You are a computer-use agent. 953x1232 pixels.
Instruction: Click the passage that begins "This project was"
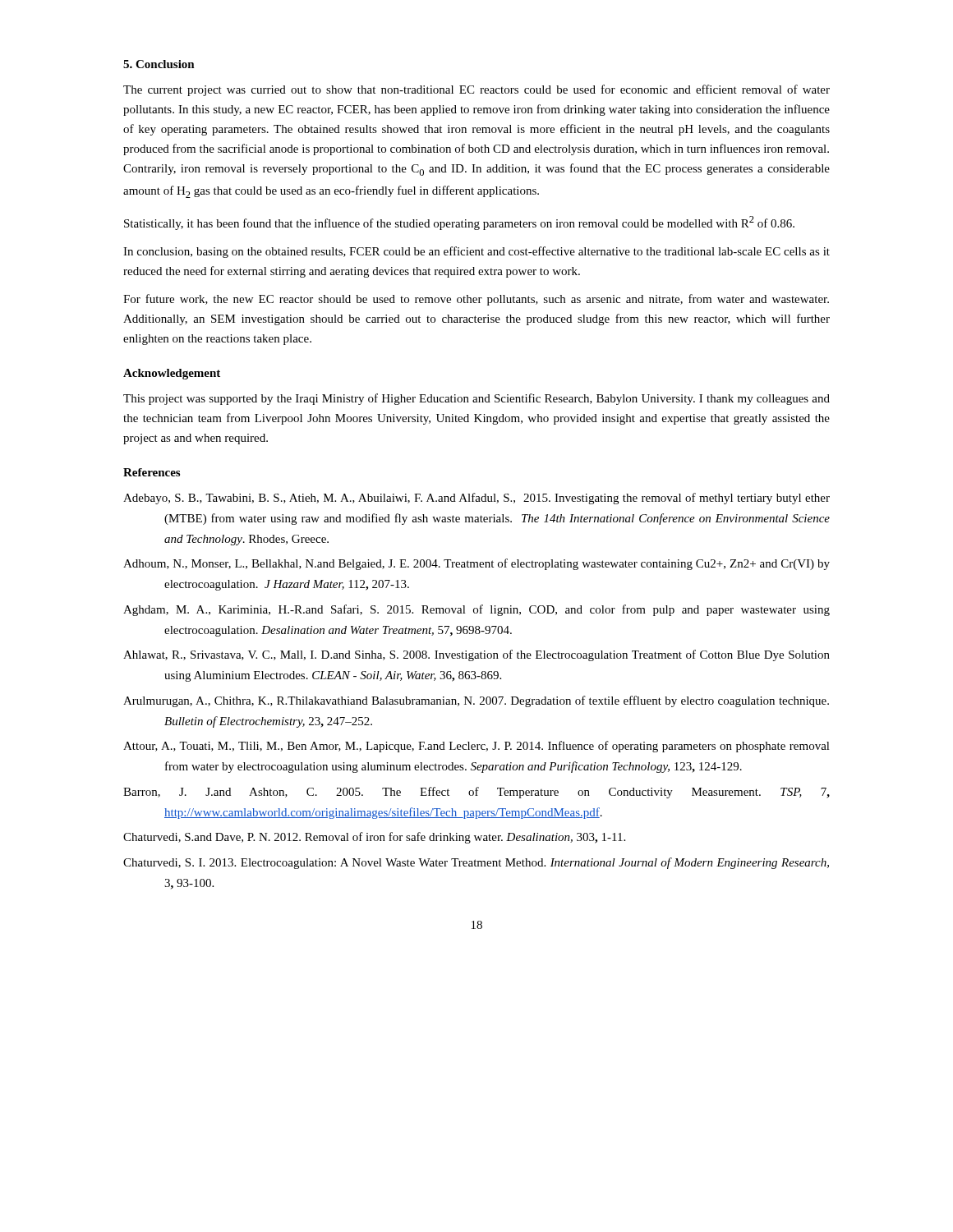click(476, 418)
